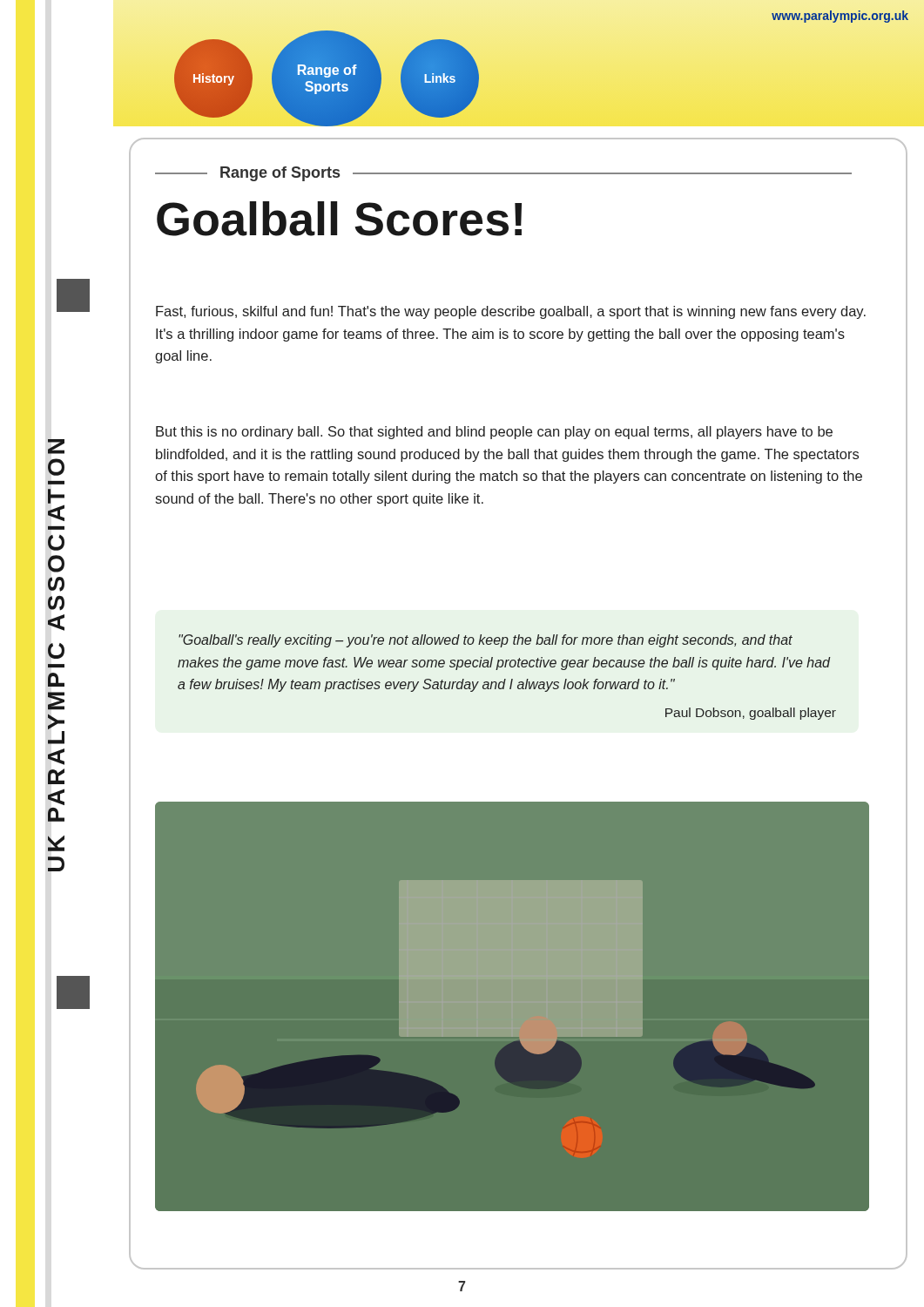Viewport: 924px width, 1307px height.
Task: Point to "Goalball Scores!"
Action: pos(341,219)
